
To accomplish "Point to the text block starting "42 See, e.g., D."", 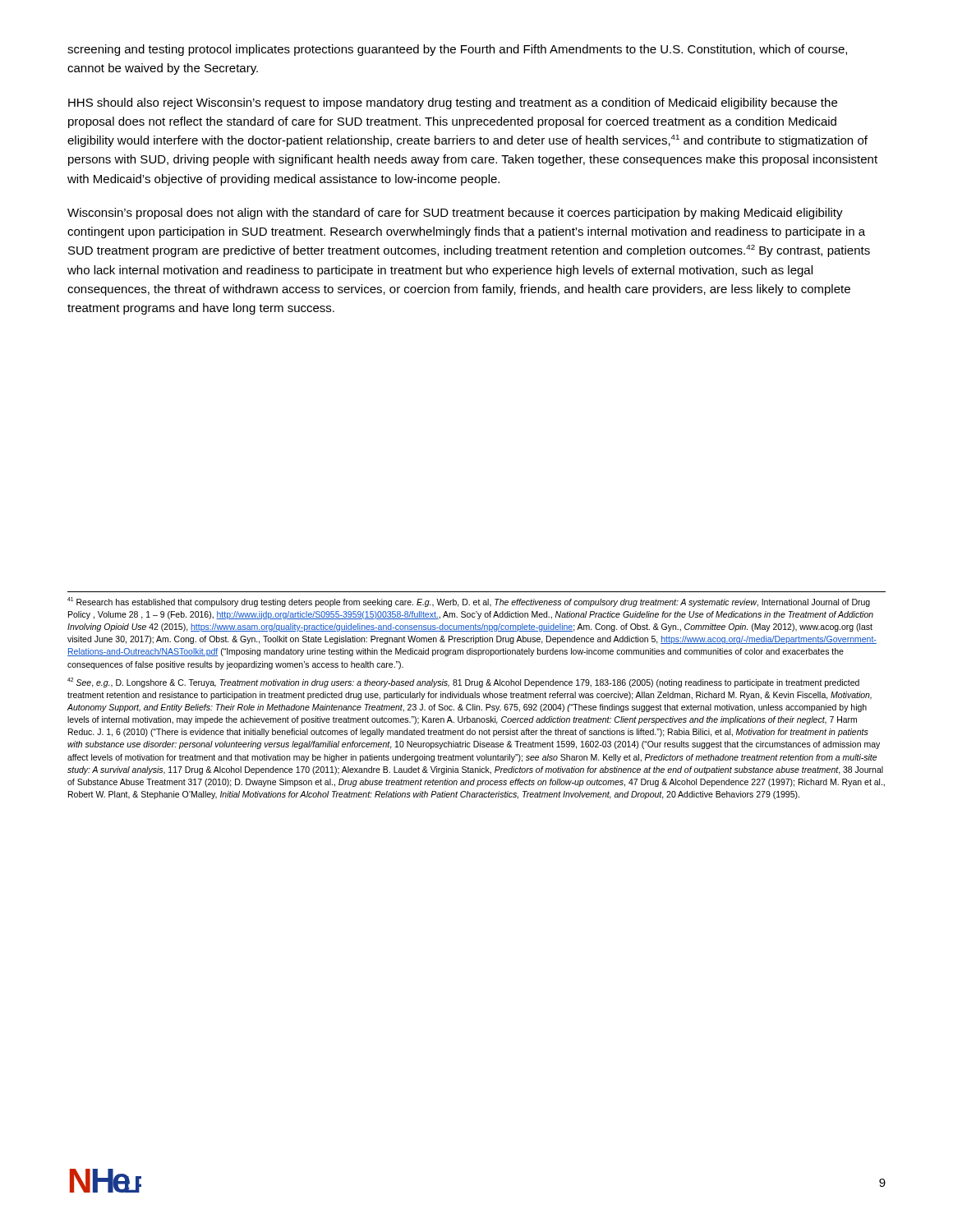I will (x=476, y=738).
